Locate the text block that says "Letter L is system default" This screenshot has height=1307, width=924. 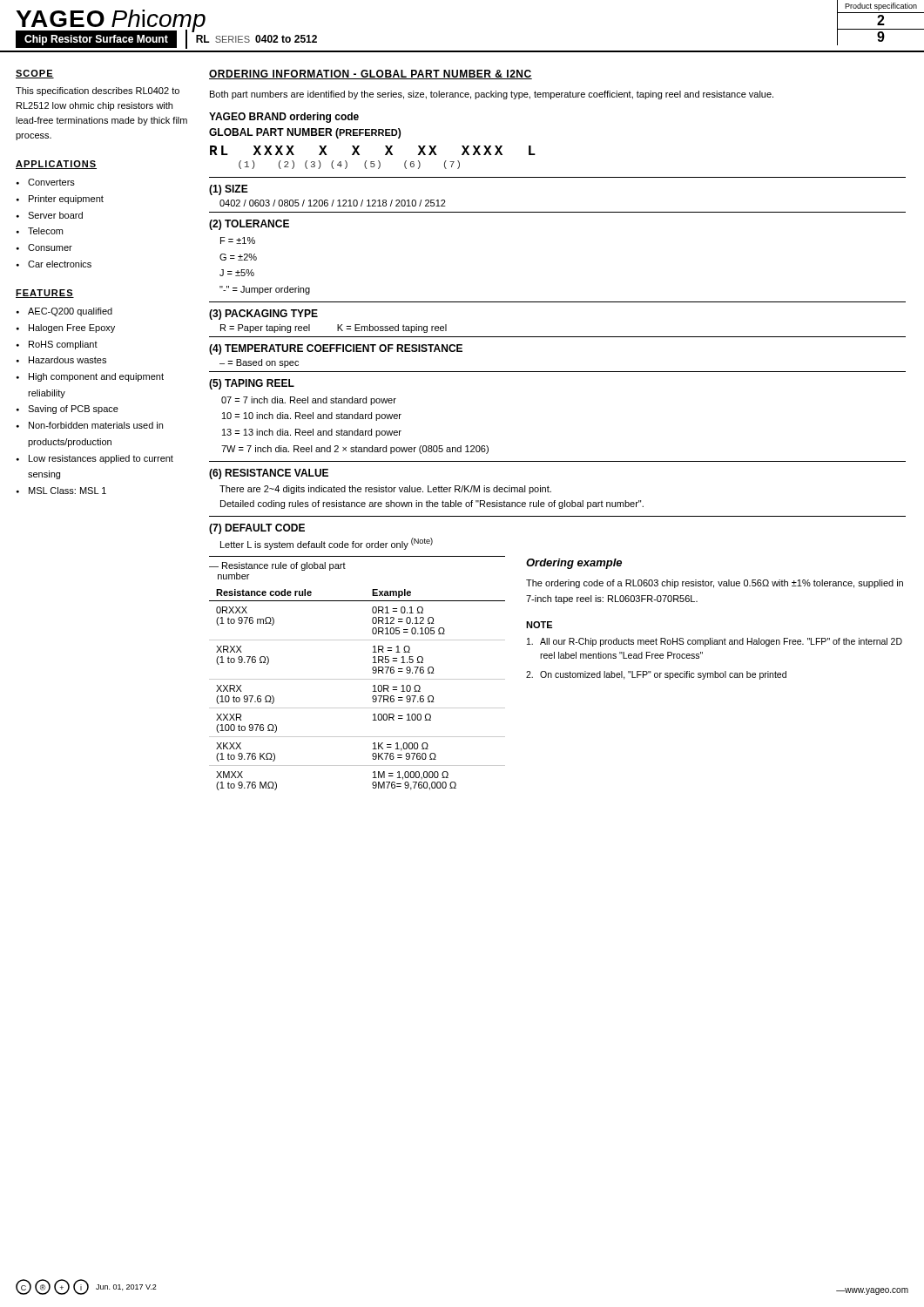coord(326,543)
